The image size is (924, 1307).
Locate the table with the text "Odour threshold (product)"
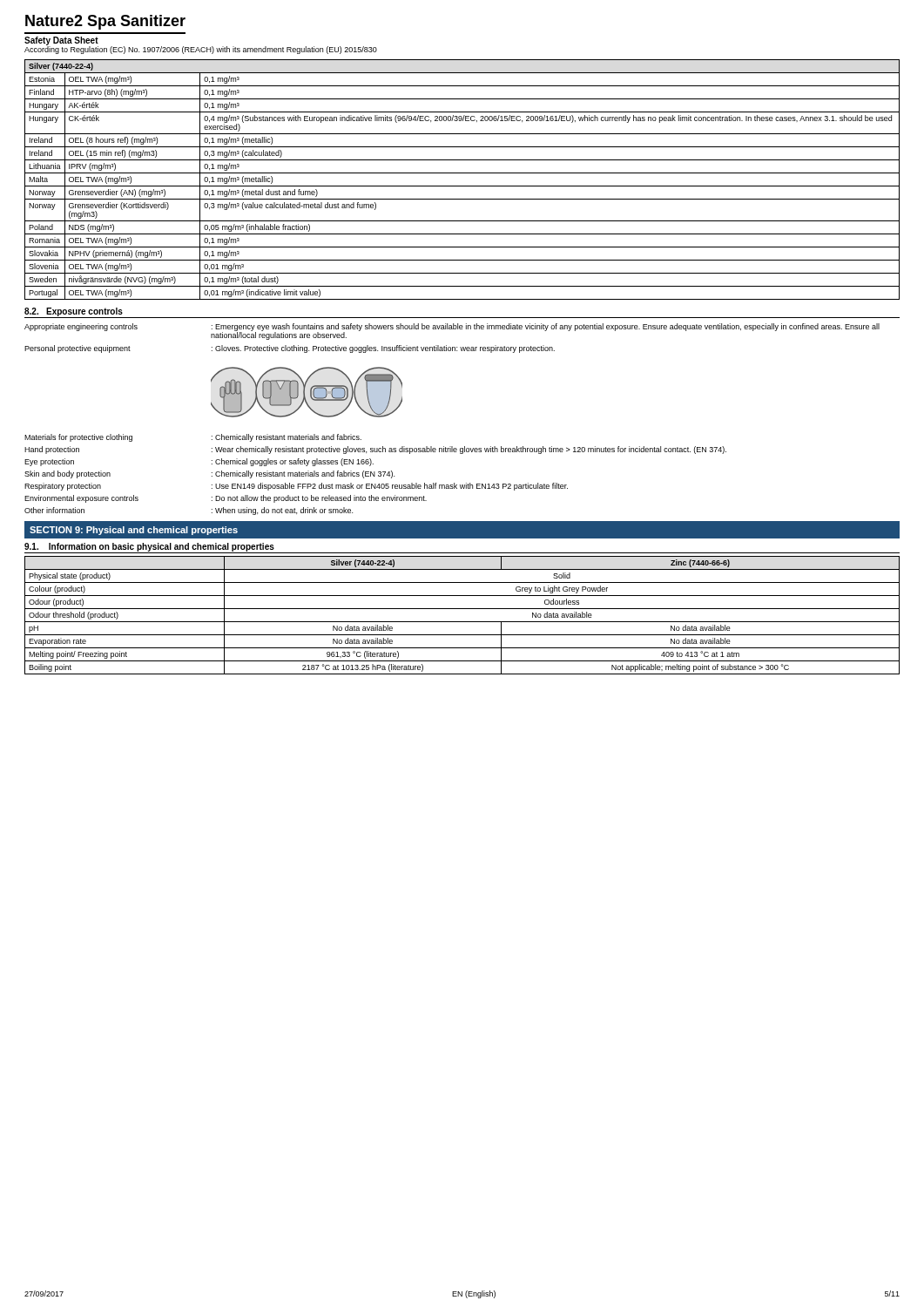tap(462, 615)
